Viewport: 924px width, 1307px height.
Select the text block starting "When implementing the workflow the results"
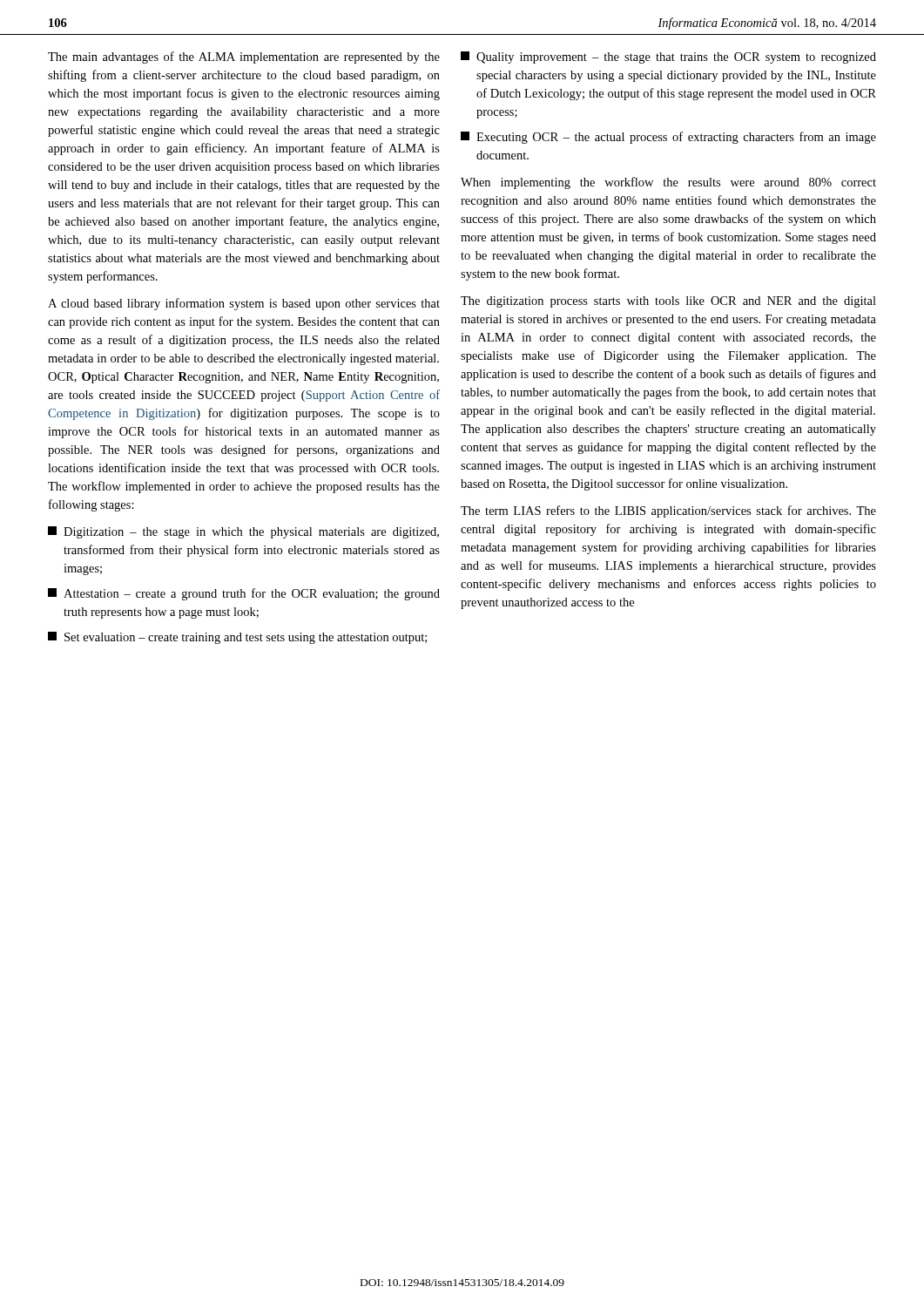point(668,228)
